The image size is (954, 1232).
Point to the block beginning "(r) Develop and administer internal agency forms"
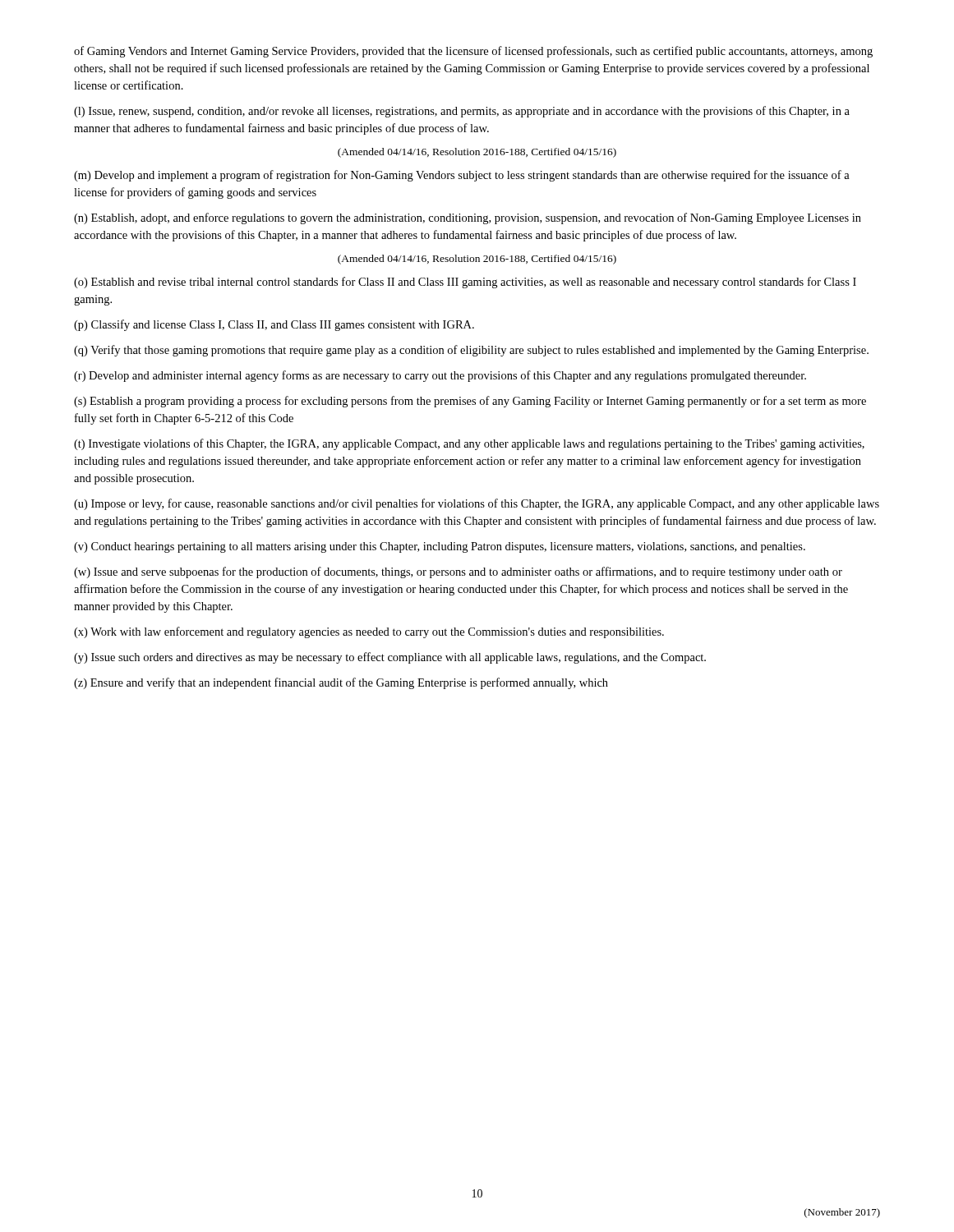(477, 376)
